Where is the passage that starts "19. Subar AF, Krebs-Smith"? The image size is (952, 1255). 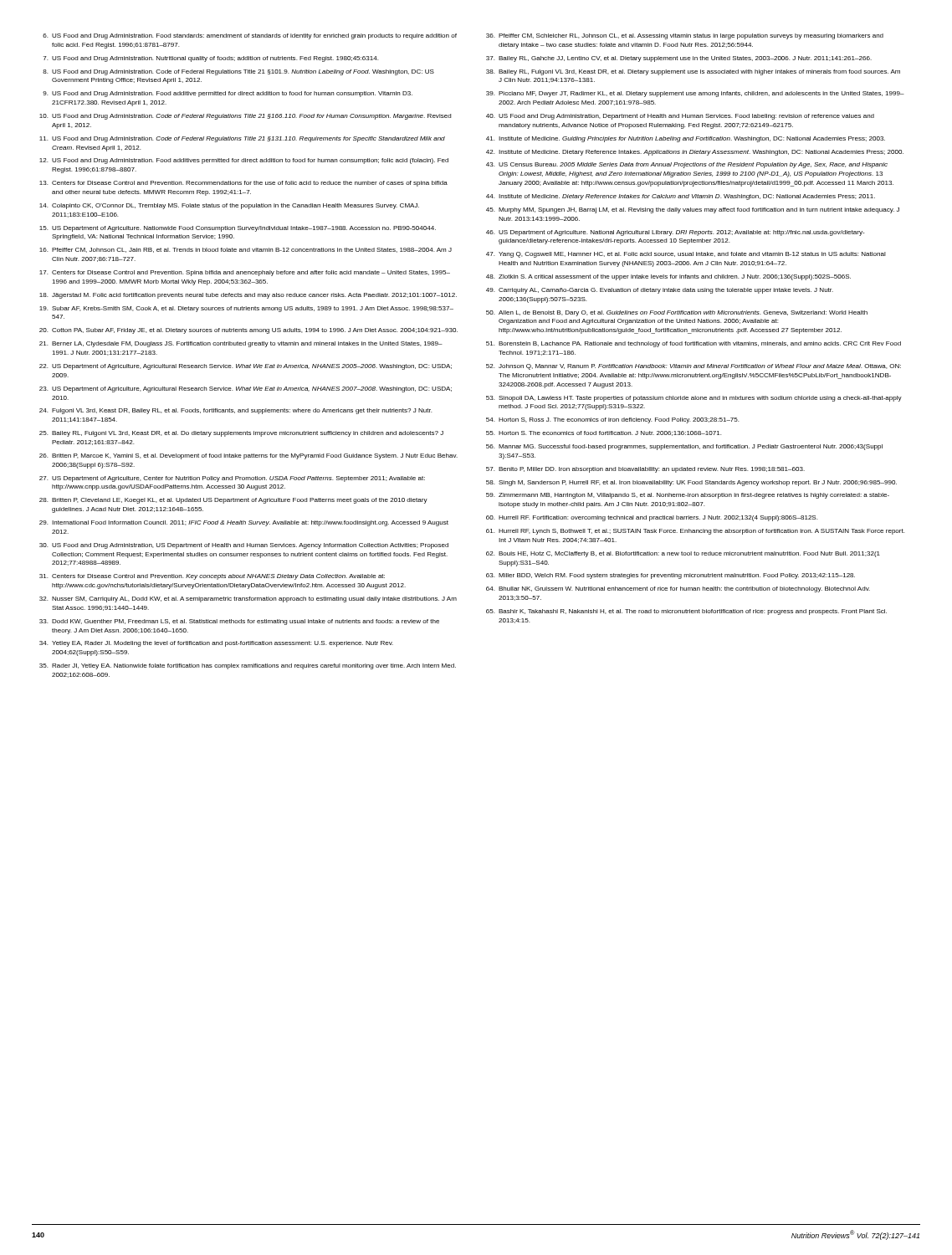pos(245,313)
